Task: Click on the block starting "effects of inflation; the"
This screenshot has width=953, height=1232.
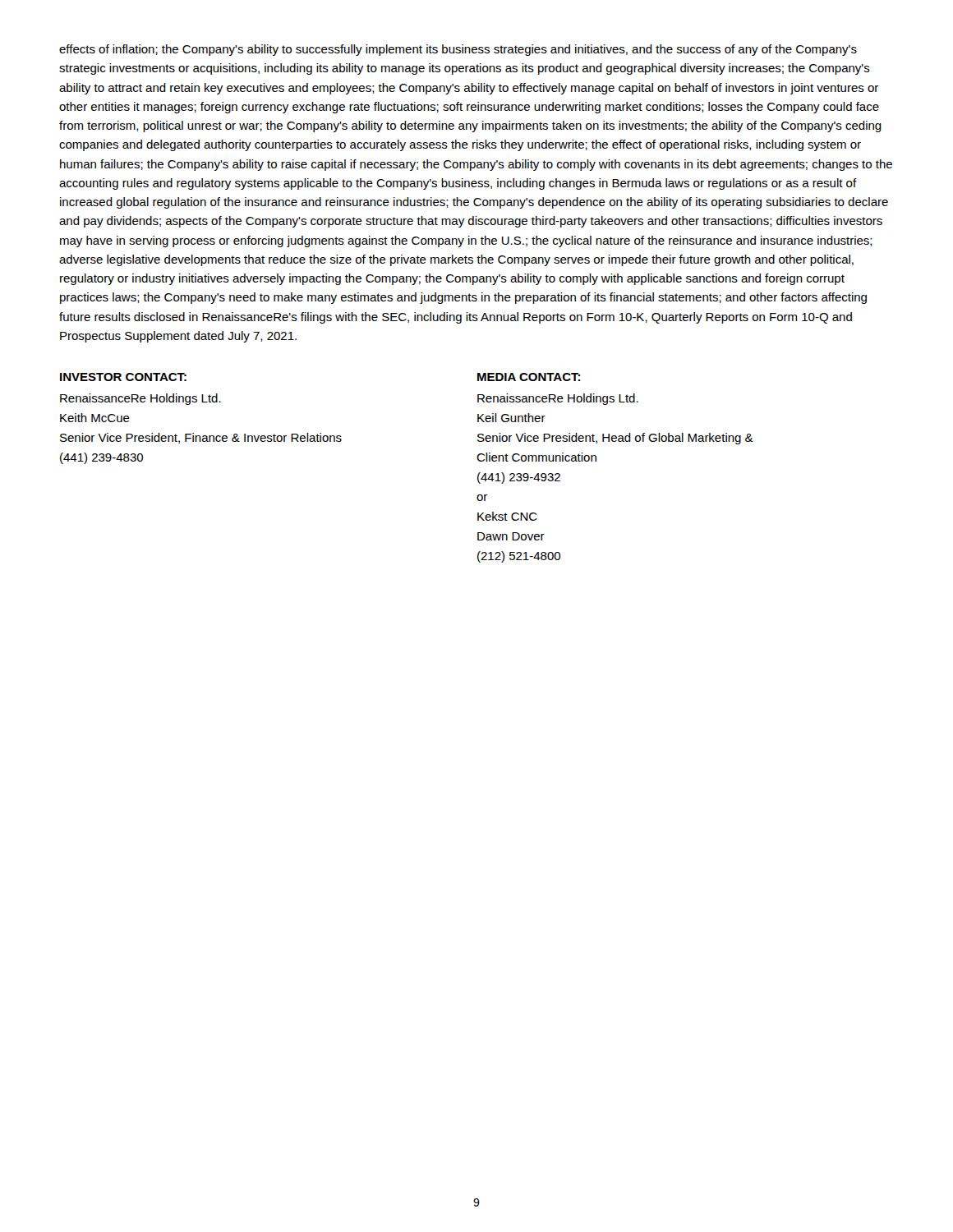Action: [476, 192]
